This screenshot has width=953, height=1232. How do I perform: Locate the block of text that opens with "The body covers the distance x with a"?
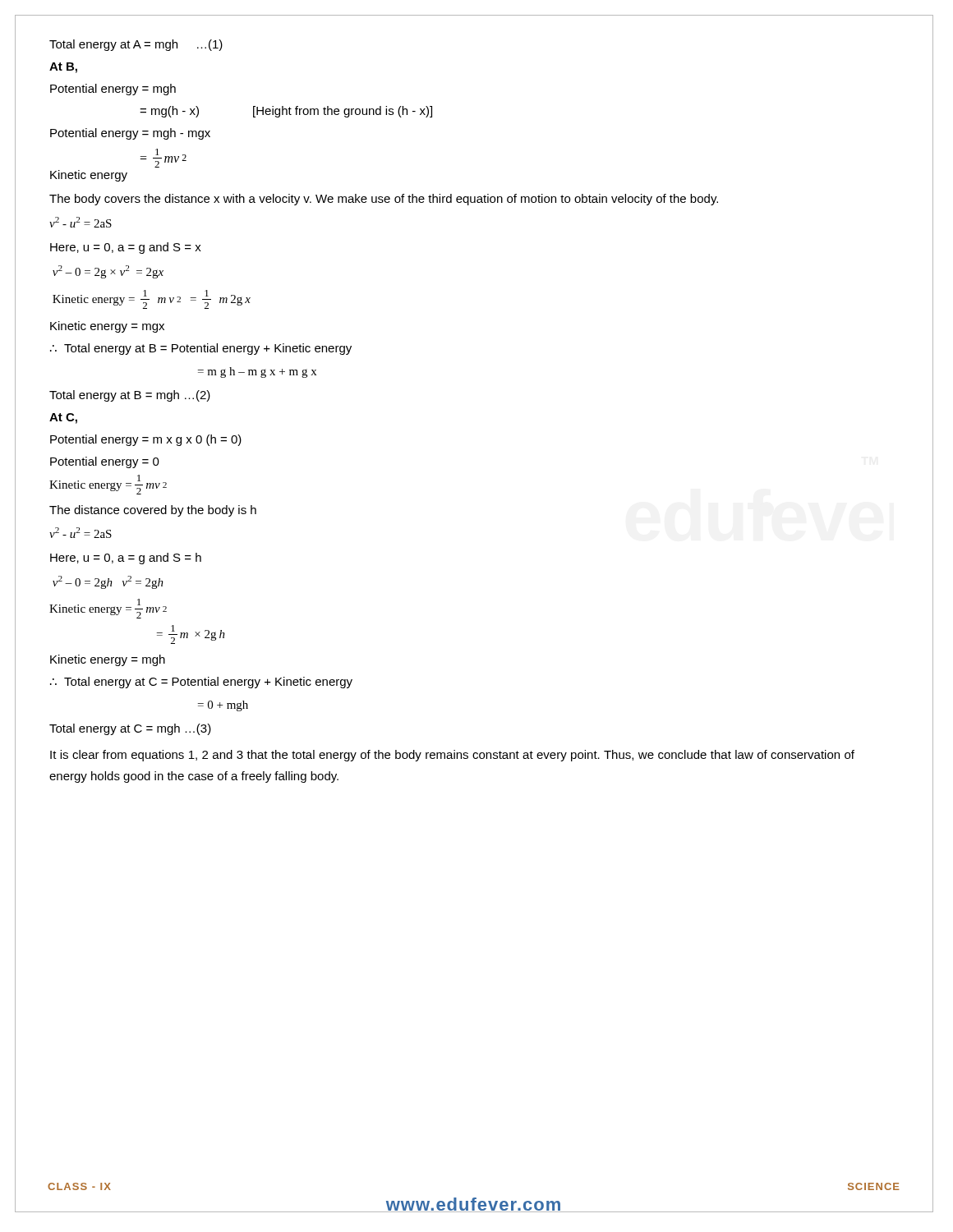point(384,198)
